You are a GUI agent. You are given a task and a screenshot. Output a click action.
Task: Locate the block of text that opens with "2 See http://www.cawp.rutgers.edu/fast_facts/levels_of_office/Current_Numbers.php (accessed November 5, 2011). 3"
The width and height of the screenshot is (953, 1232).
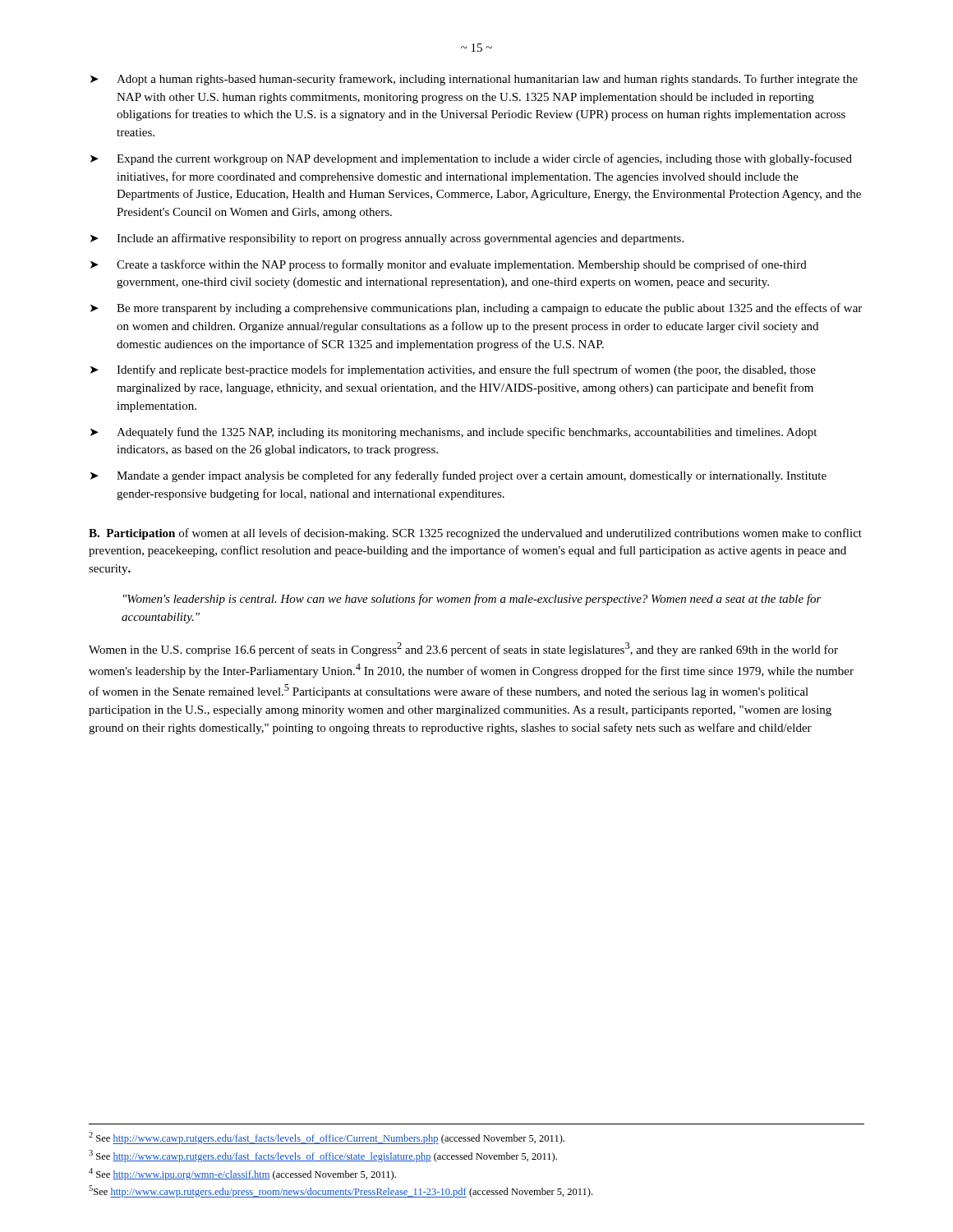coord(476,1165)
